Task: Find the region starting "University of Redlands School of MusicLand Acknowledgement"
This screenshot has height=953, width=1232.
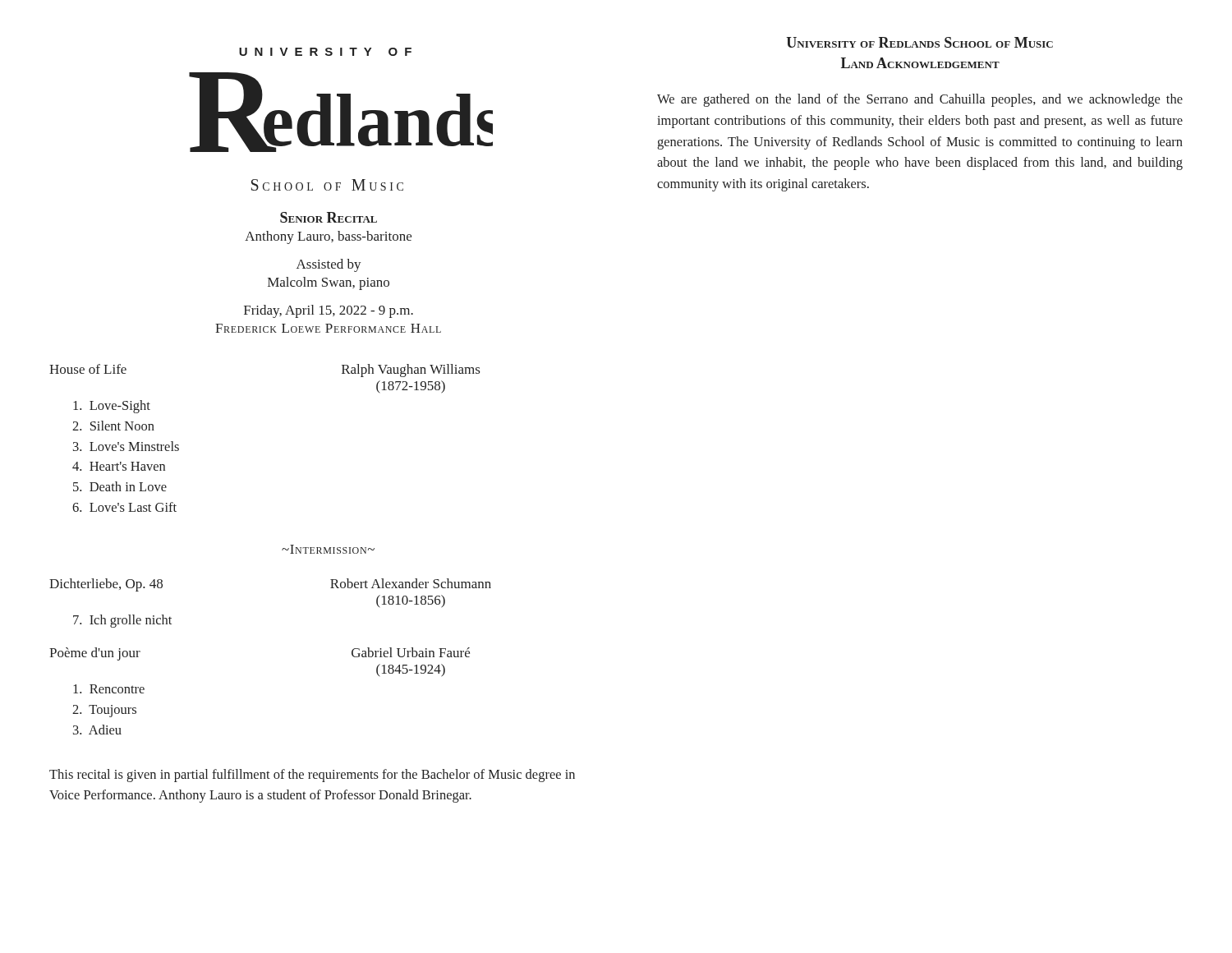Action: click(x=920, y=53)
